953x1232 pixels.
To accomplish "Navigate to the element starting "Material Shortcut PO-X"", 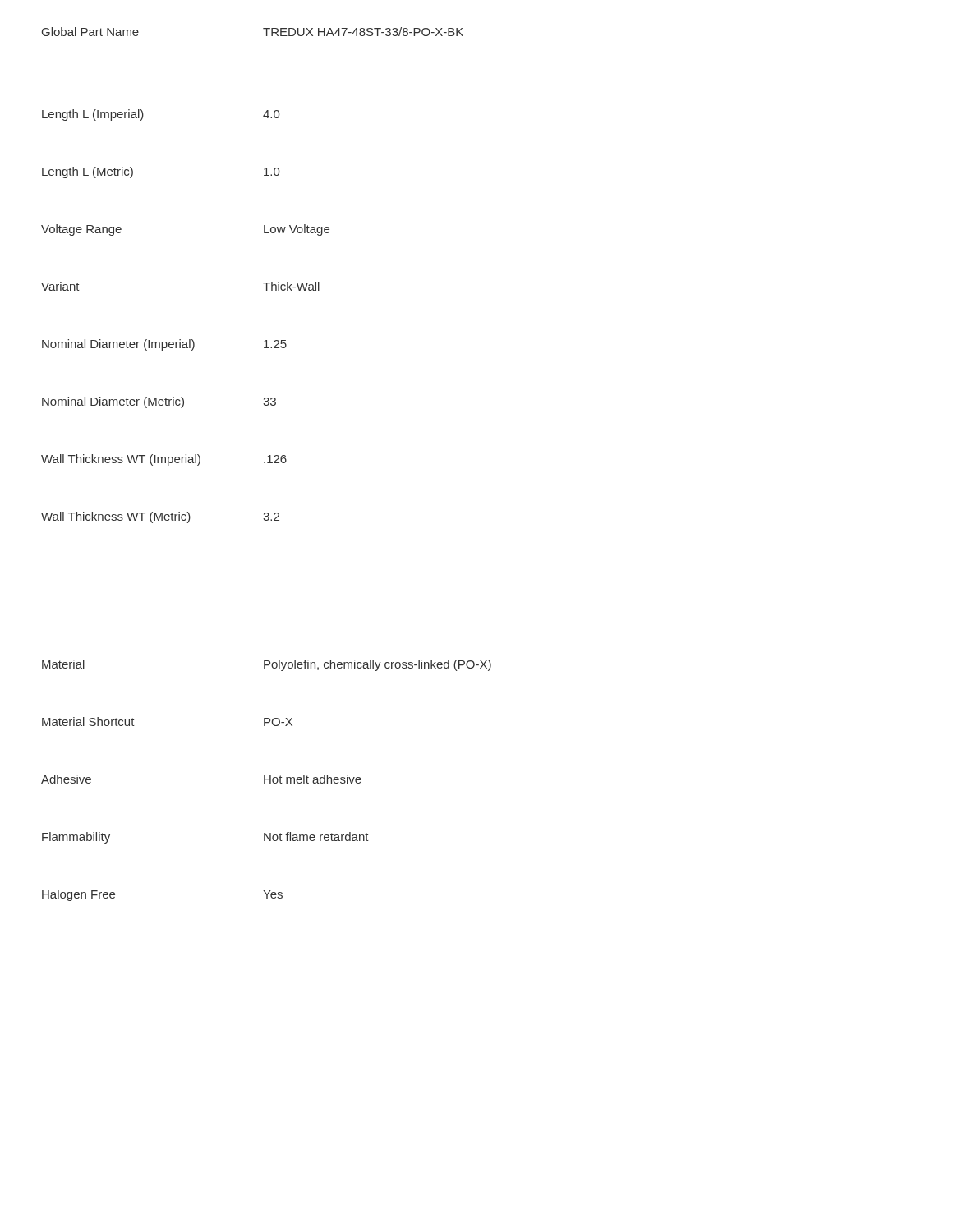I will [92, 722].
